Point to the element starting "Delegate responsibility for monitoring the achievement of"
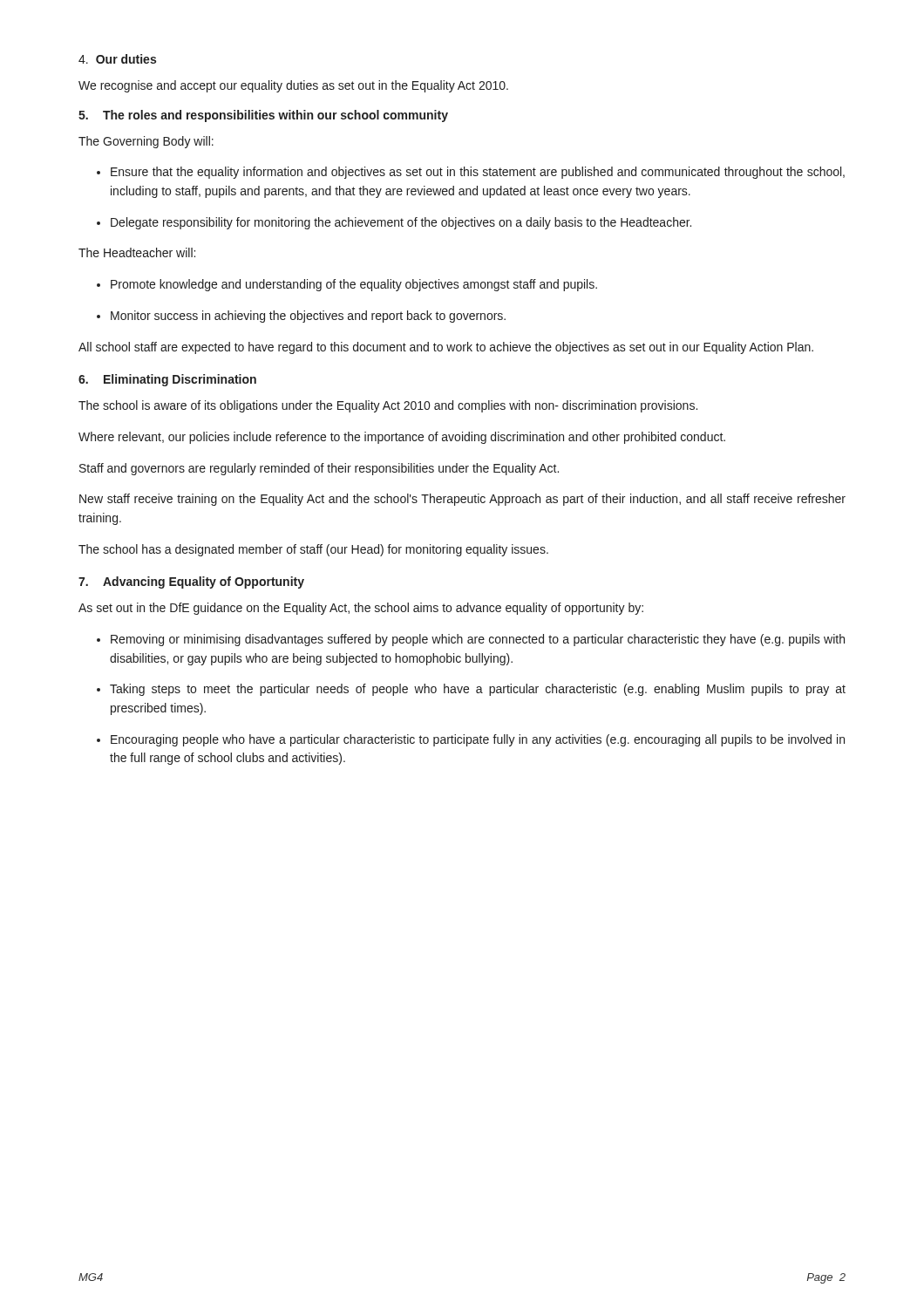Viewport: 924px width, 1308px height. pyautogui.click(x=462, y=223)
